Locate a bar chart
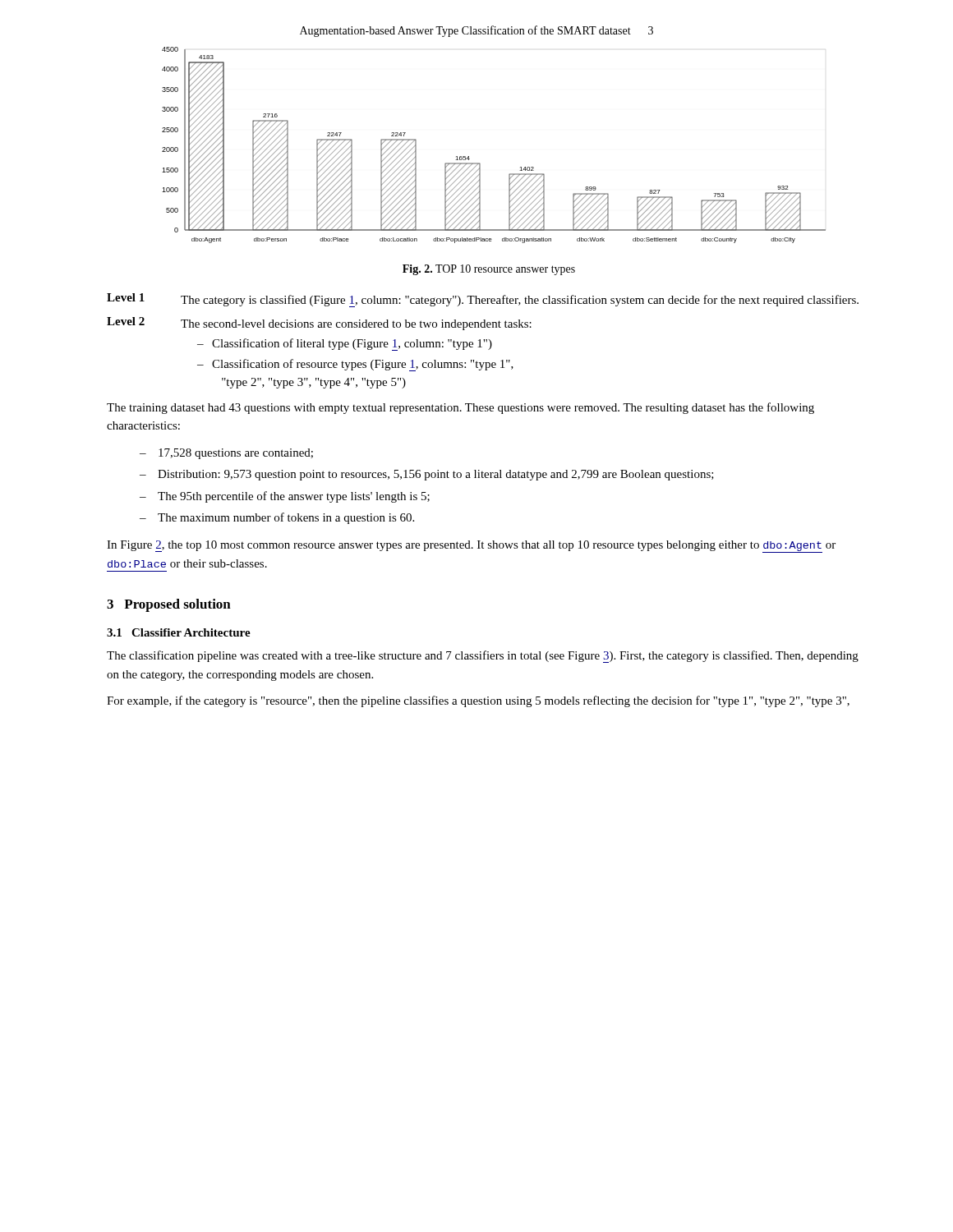953x1232 pixels. [489, 149]
